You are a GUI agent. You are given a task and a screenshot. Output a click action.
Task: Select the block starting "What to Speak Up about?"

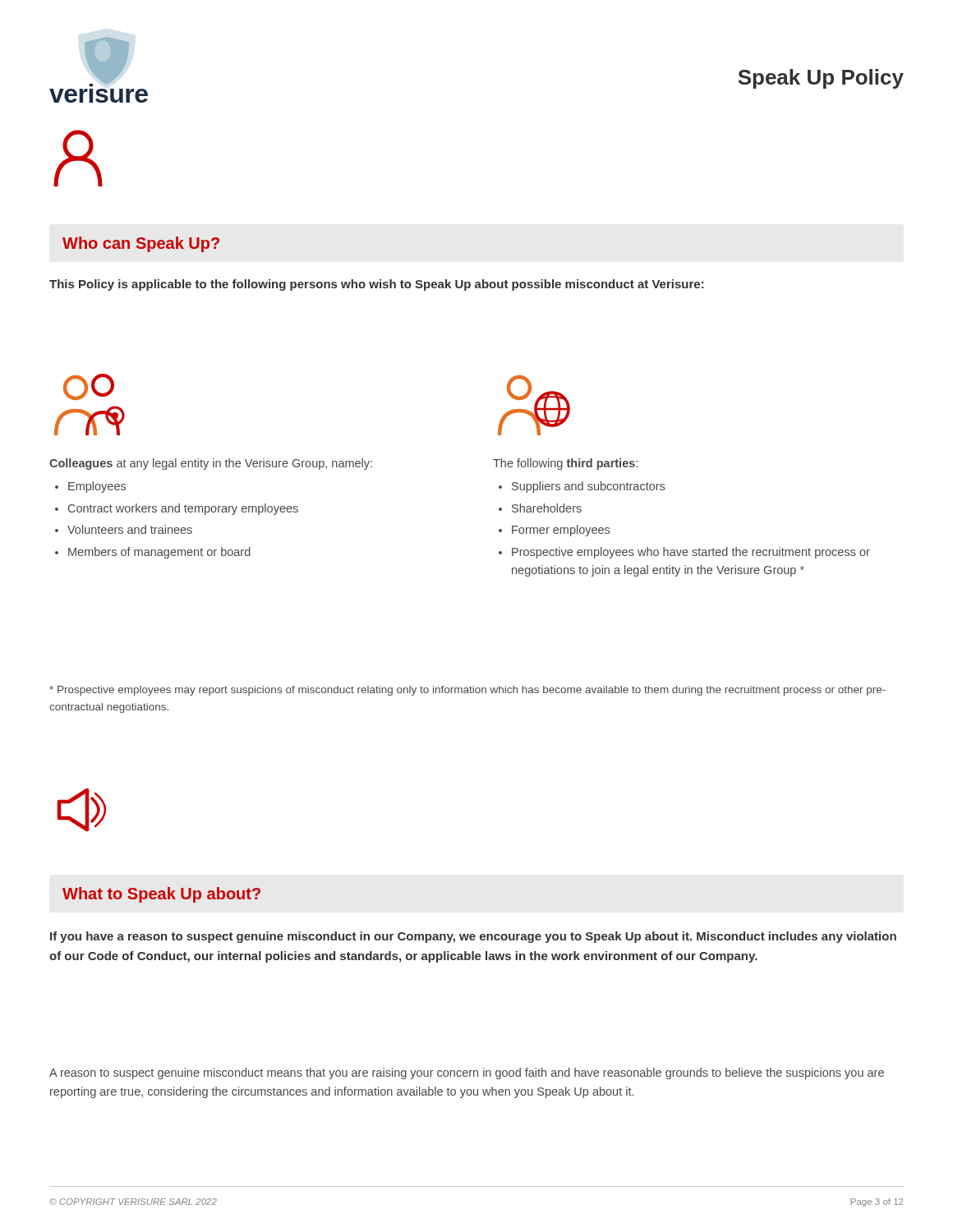tap(162, 894)
